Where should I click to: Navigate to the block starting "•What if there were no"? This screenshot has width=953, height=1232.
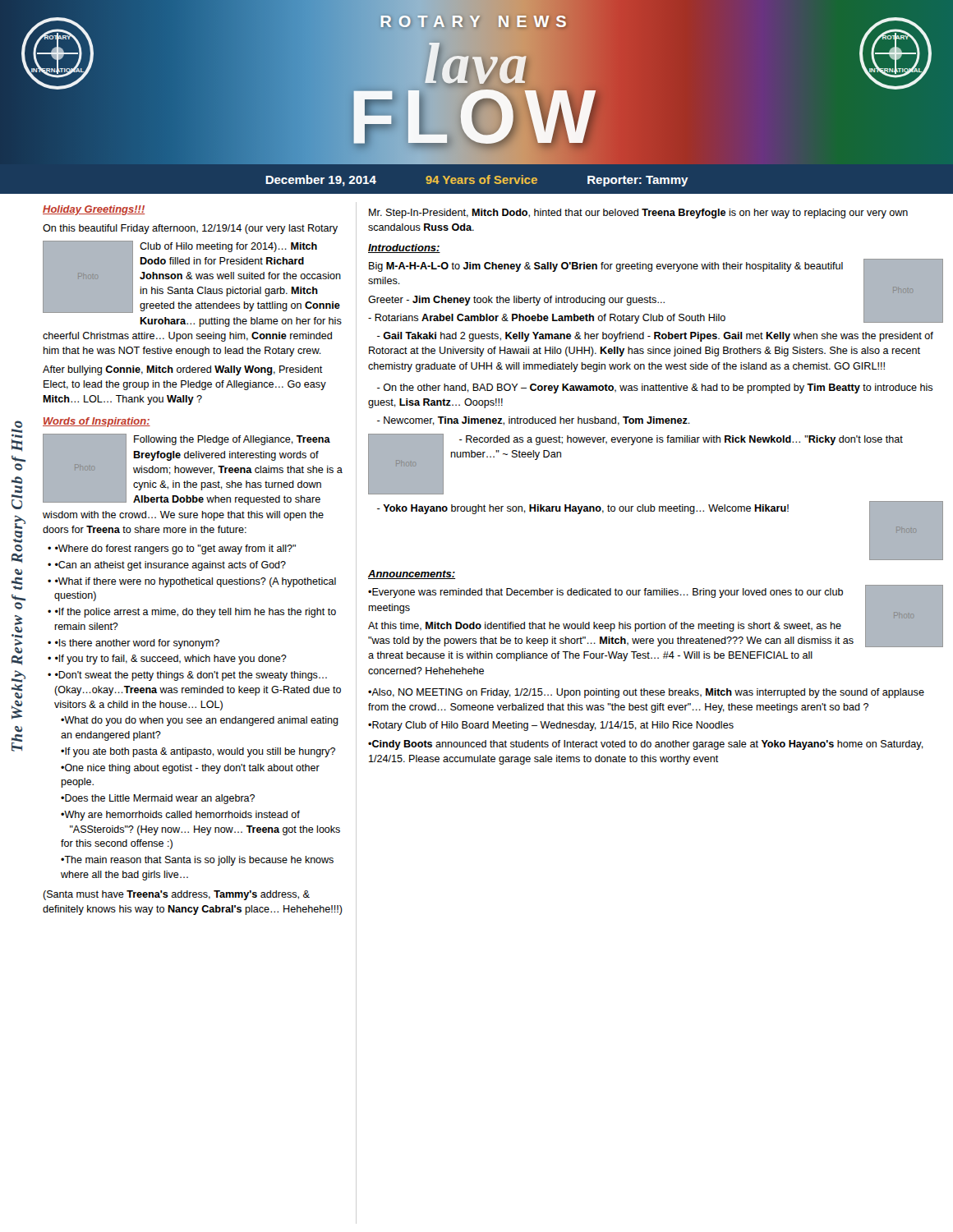click(195, 589)
